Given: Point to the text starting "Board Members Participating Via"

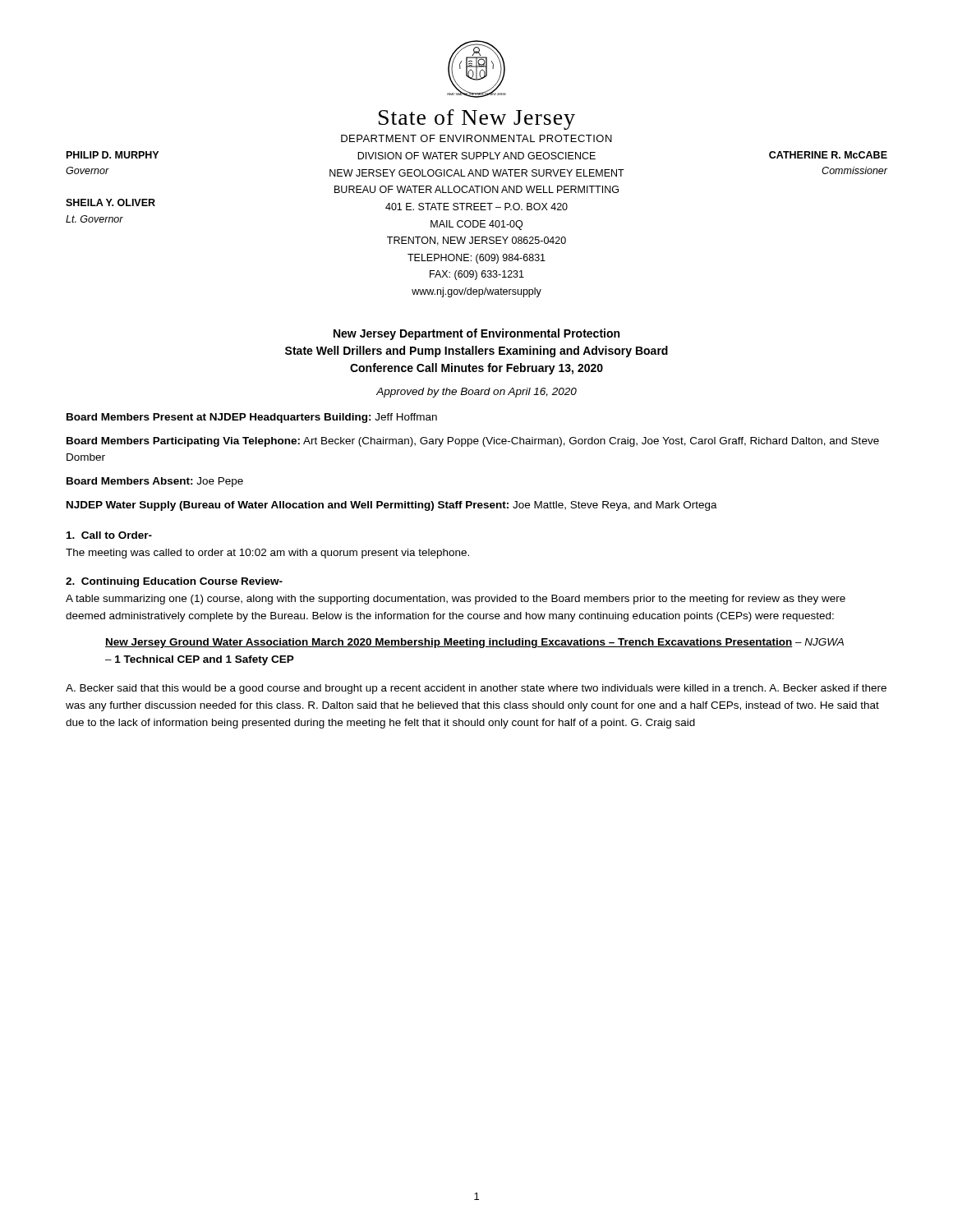Looking at the screenshot, I should [472, 449].
